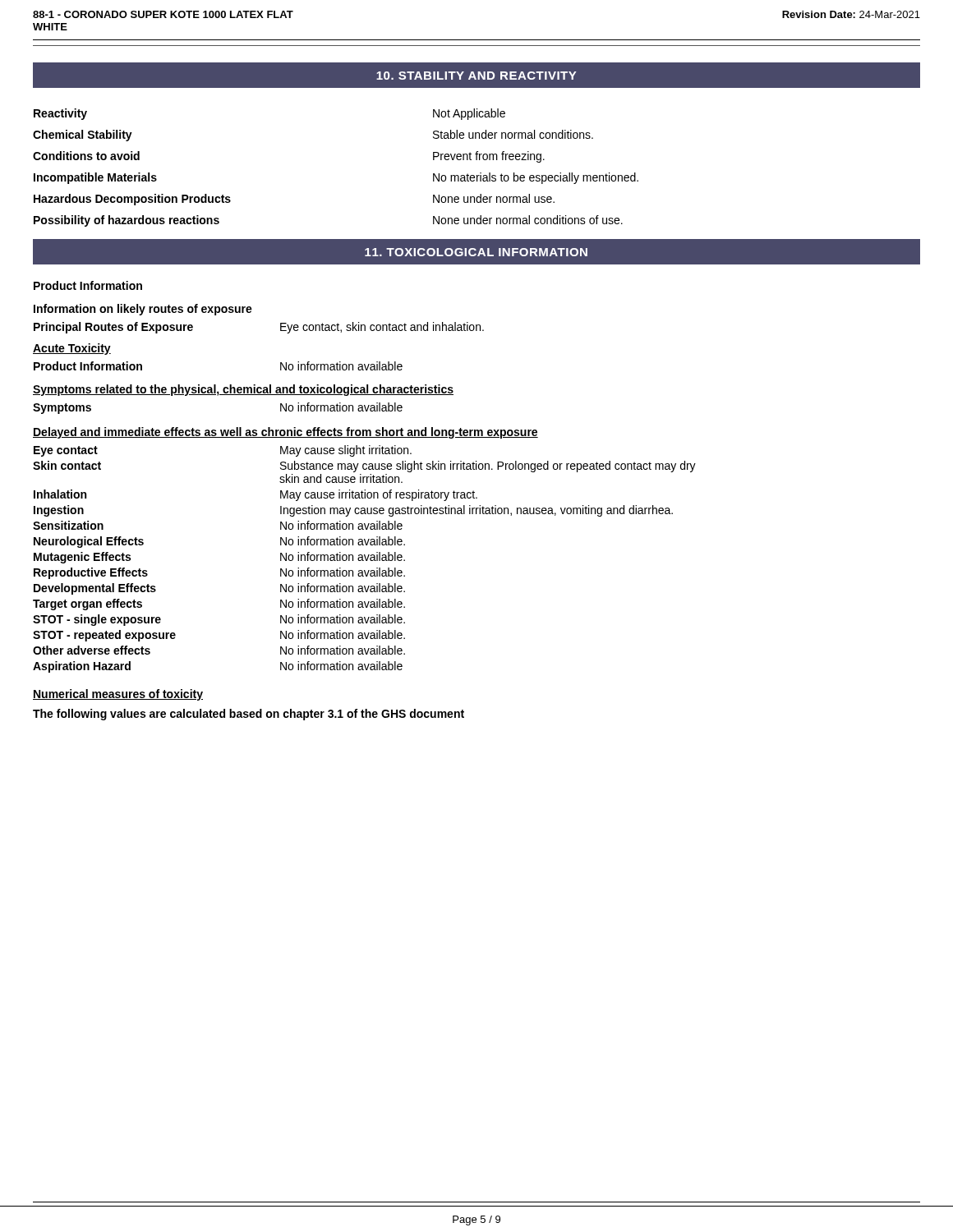Select the passage starting "Information on likely routes of"
Screen dimensions: 1232x953
[142, 309]
